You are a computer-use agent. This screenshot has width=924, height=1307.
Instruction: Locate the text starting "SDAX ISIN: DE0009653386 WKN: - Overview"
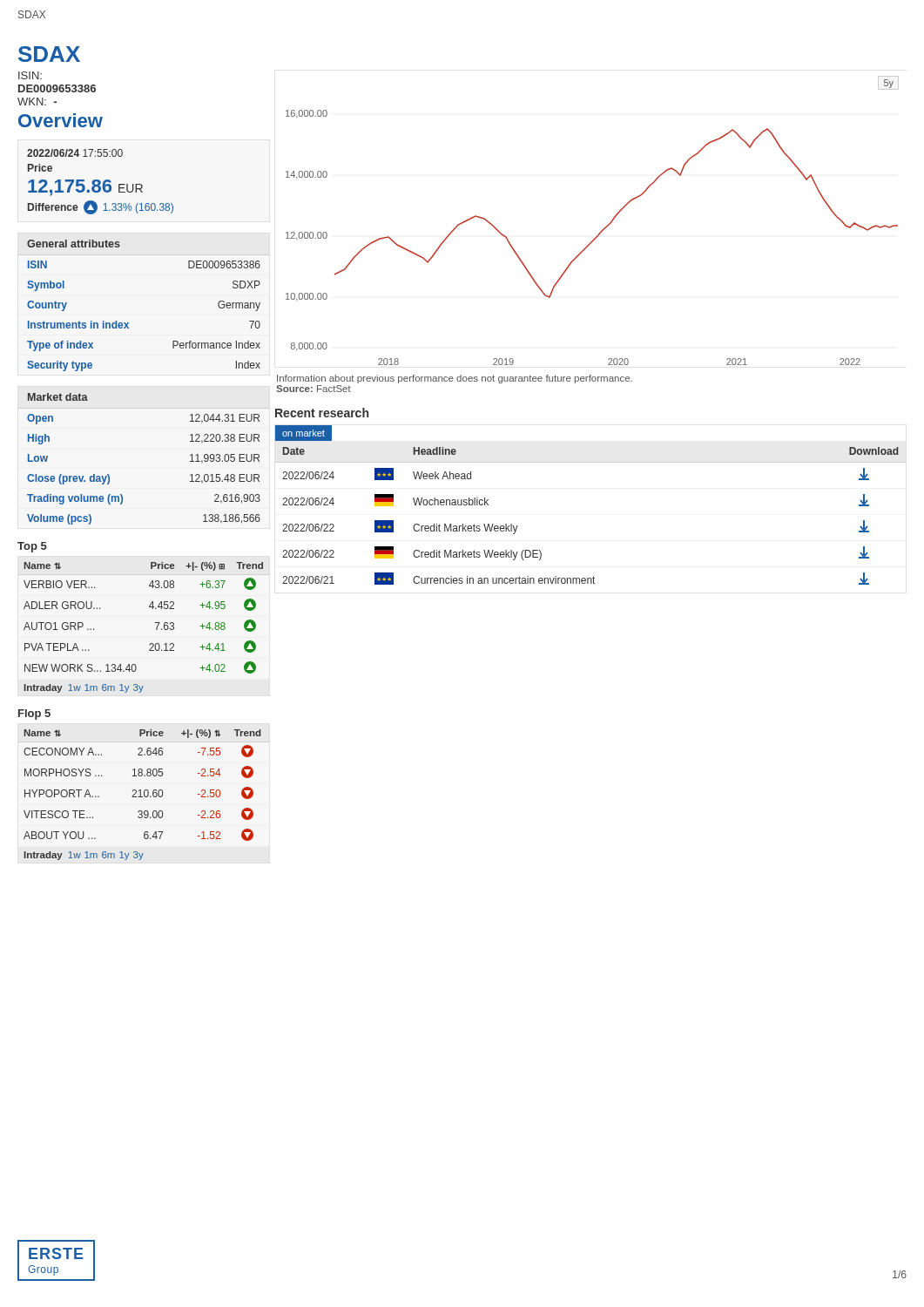pyautogui.click(x=49, y=54)
